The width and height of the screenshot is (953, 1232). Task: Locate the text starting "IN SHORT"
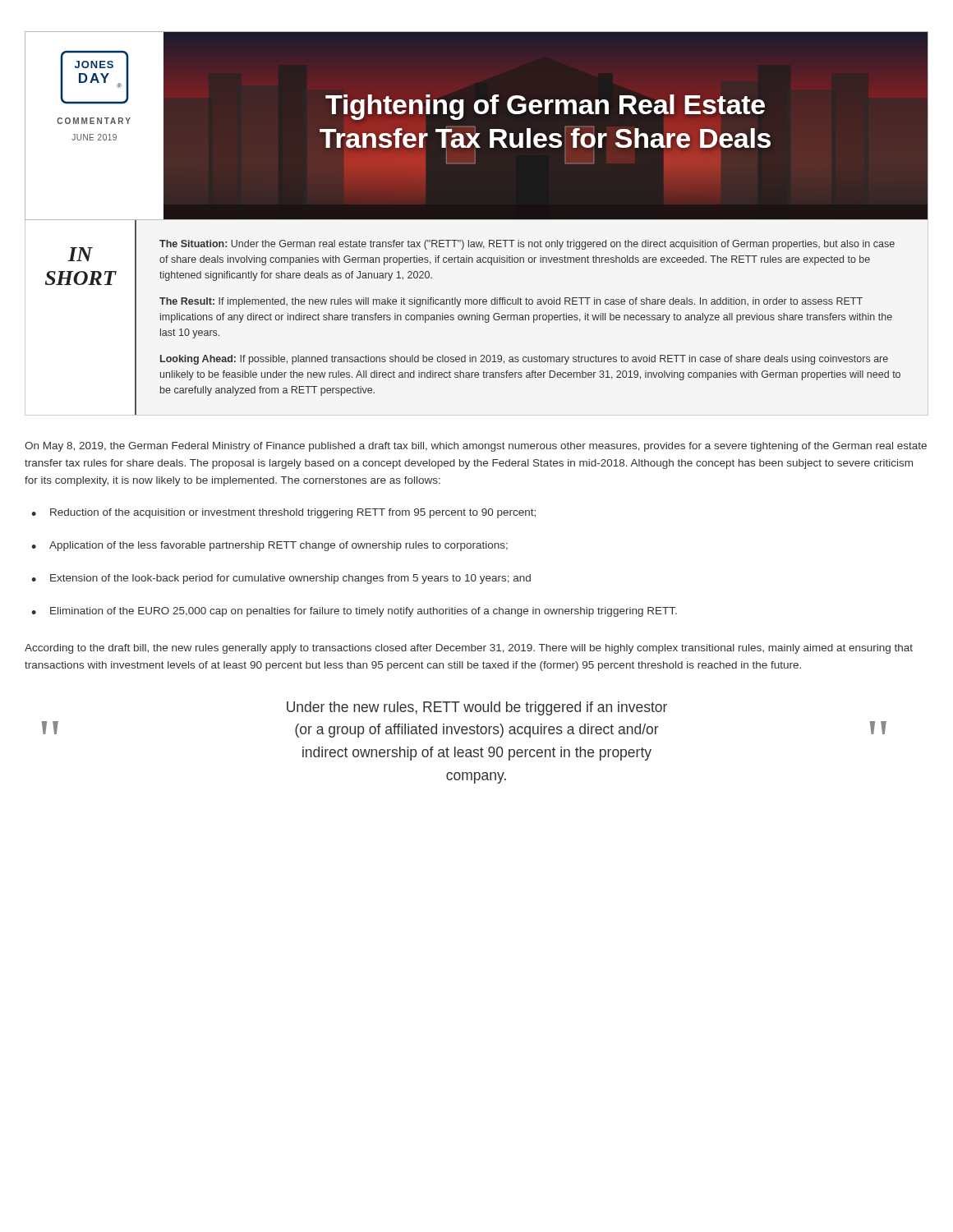[x=80, y=266]
